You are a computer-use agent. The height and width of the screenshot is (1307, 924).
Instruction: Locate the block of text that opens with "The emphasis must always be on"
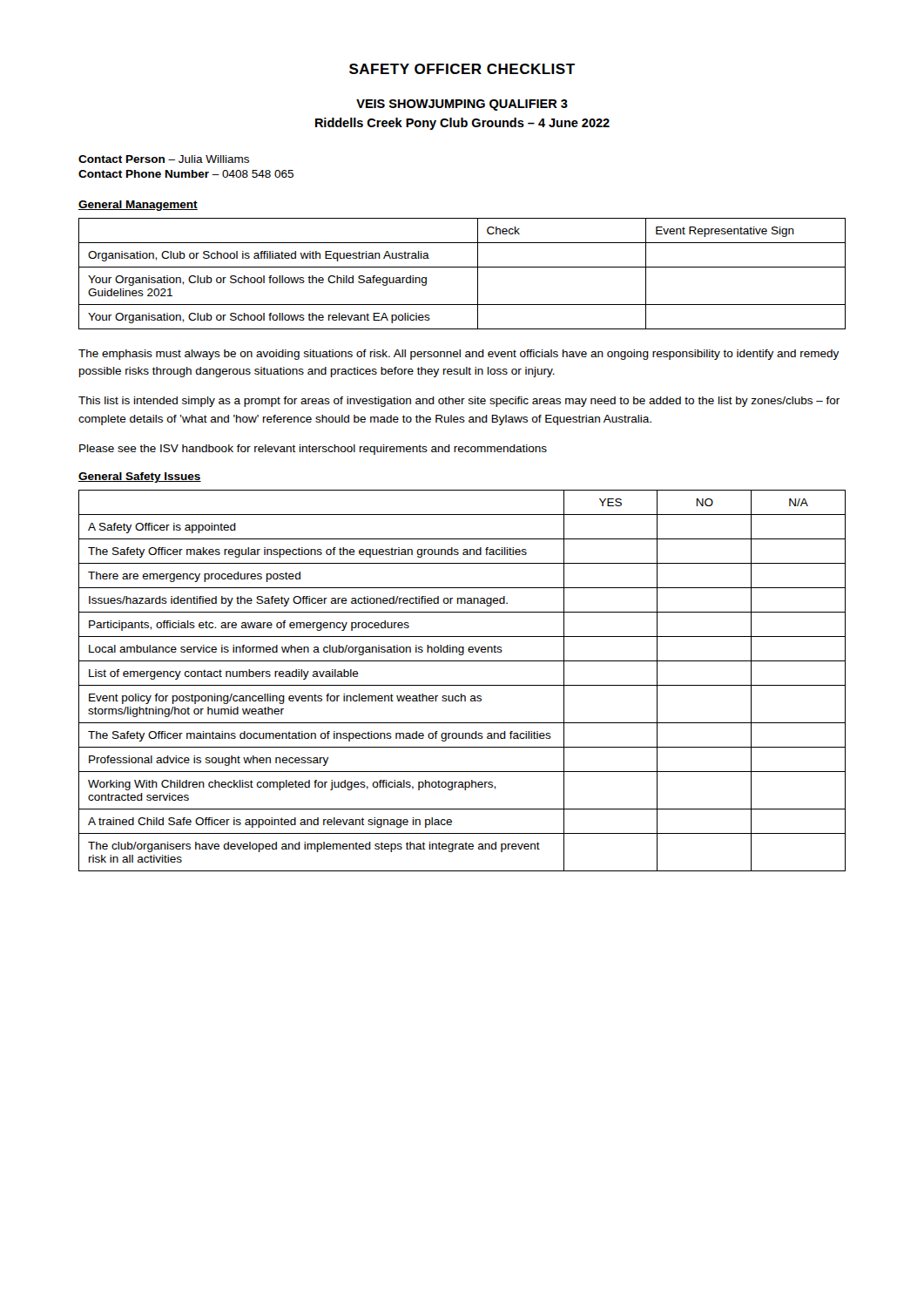(x=459, y=362)
